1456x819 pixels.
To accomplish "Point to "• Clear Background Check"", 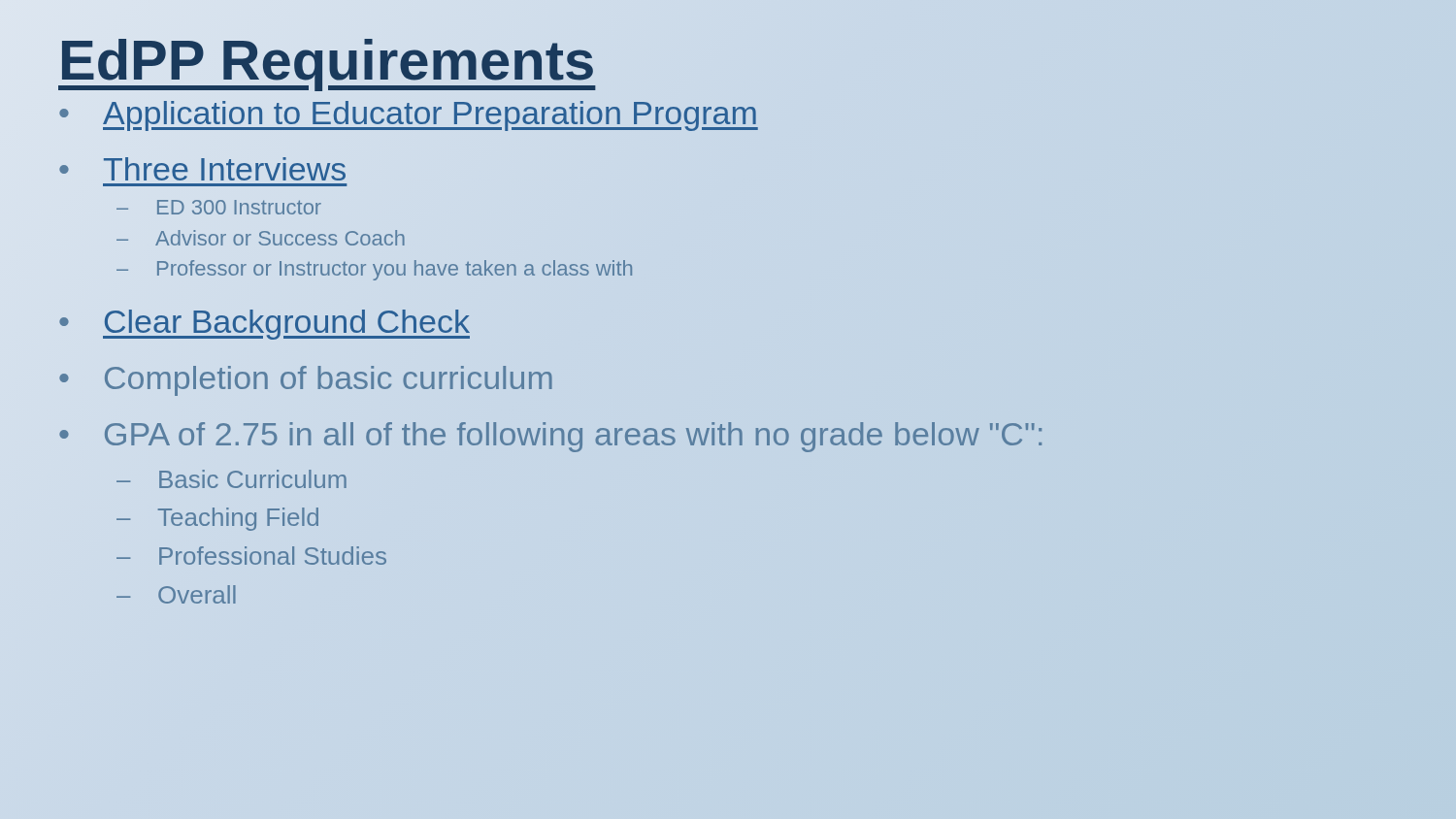I will tap(265, 325).
